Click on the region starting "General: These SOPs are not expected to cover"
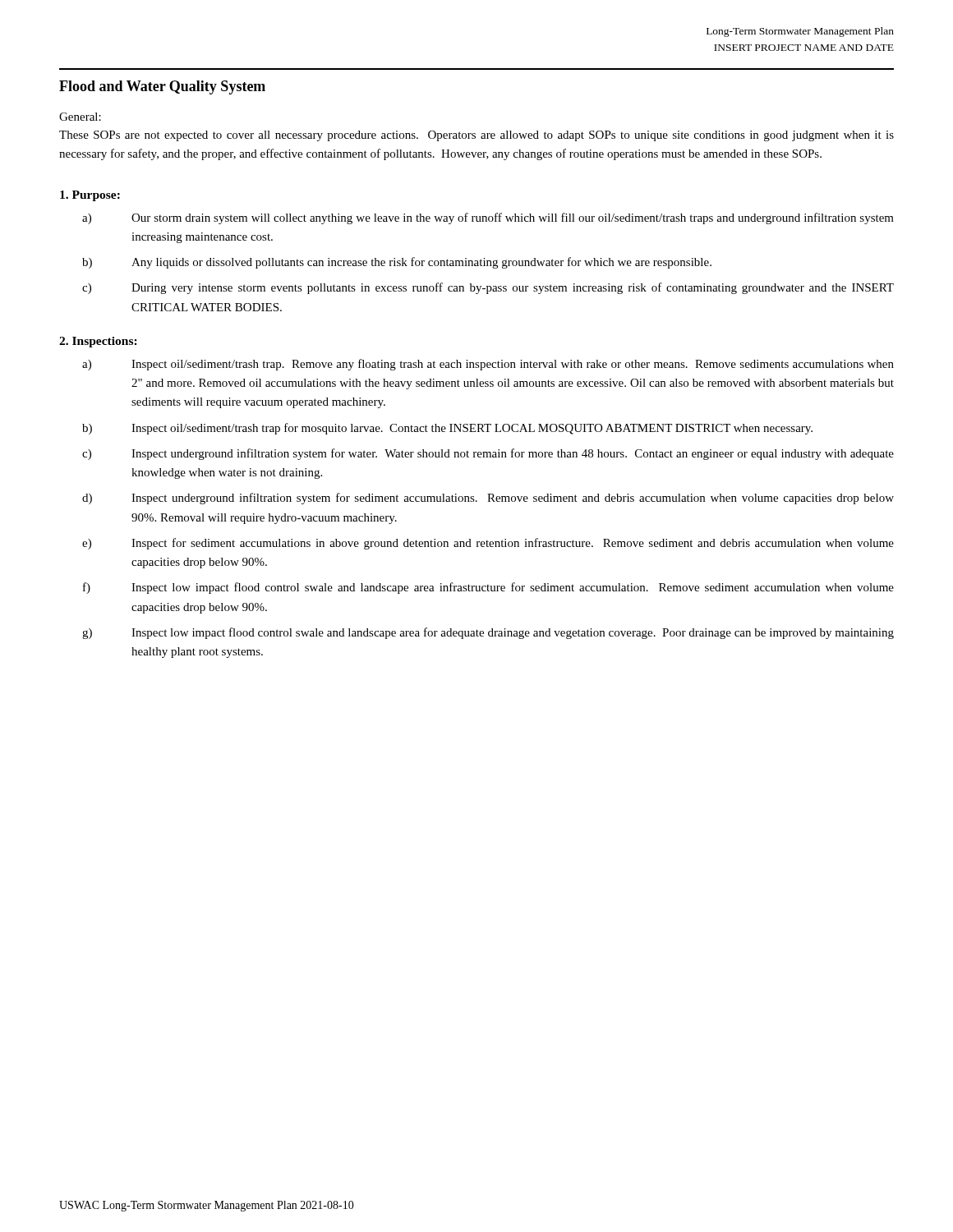The image size is (953, 1232). 476,137
